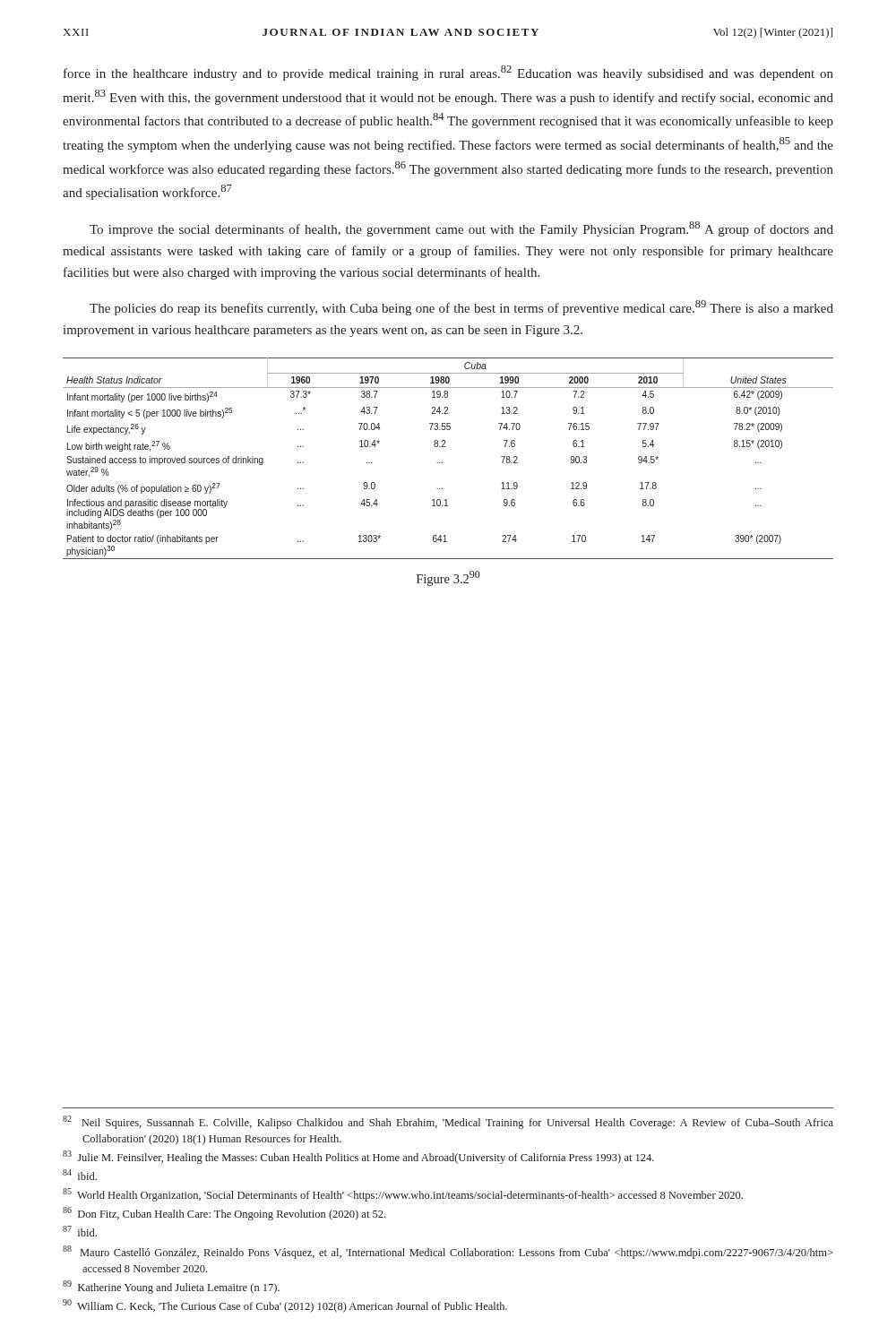Click on the footnote containing "85 World Health Organization, 'Social"
Screen dimensions: 1344x896
[403, 1194]
